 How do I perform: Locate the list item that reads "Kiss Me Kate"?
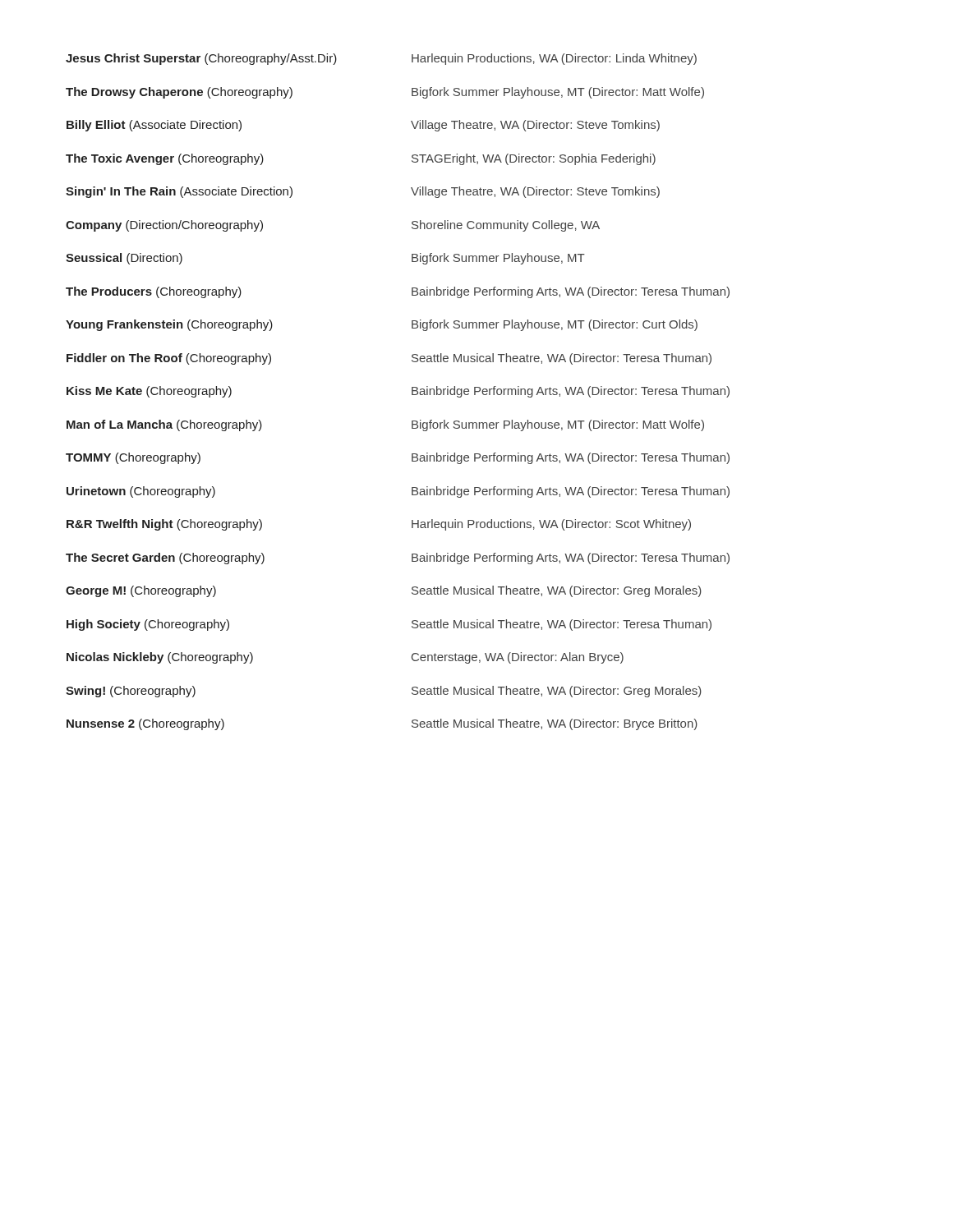pos(476,391)
